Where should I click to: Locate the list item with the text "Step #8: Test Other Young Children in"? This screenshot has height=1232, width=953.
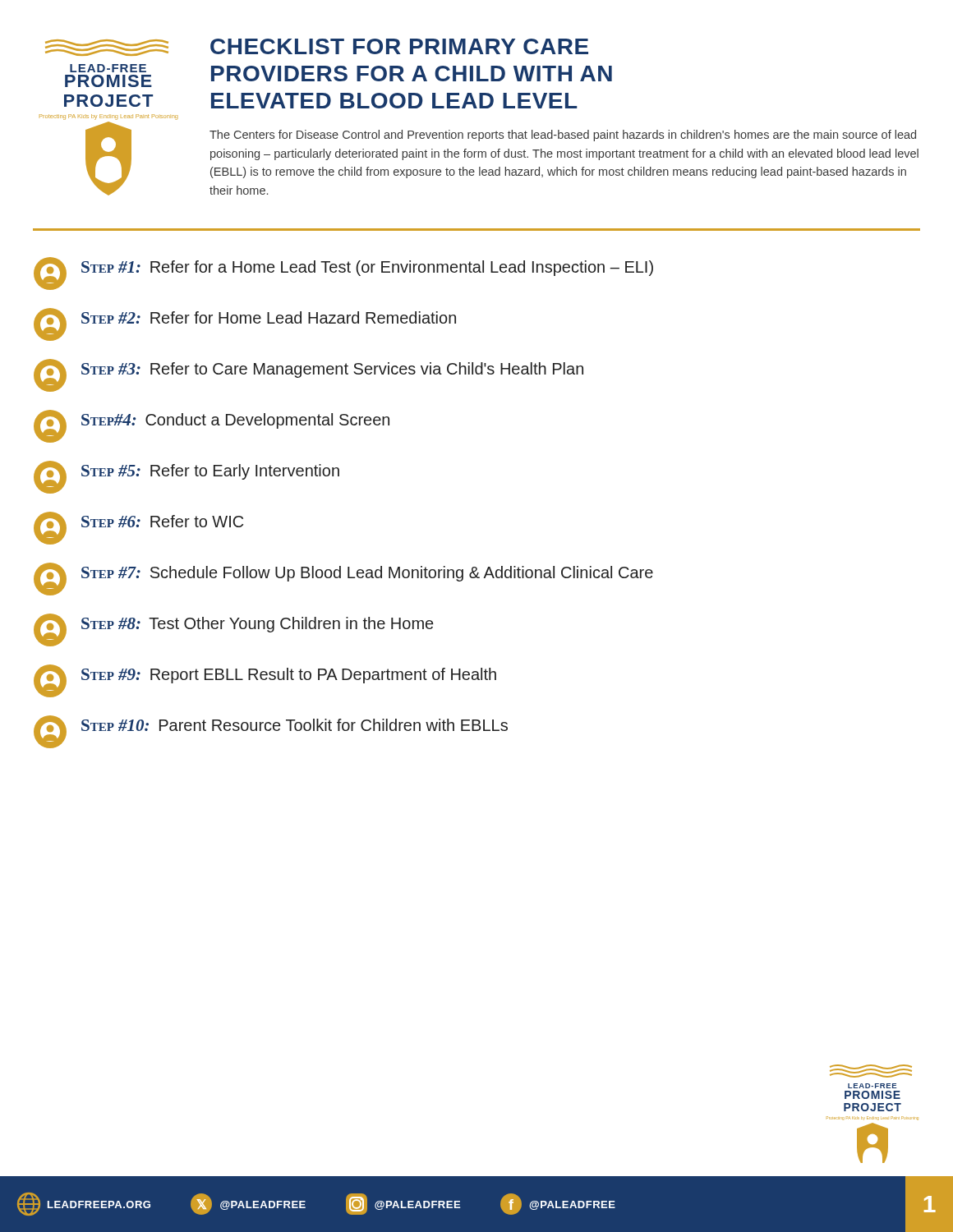233,630
